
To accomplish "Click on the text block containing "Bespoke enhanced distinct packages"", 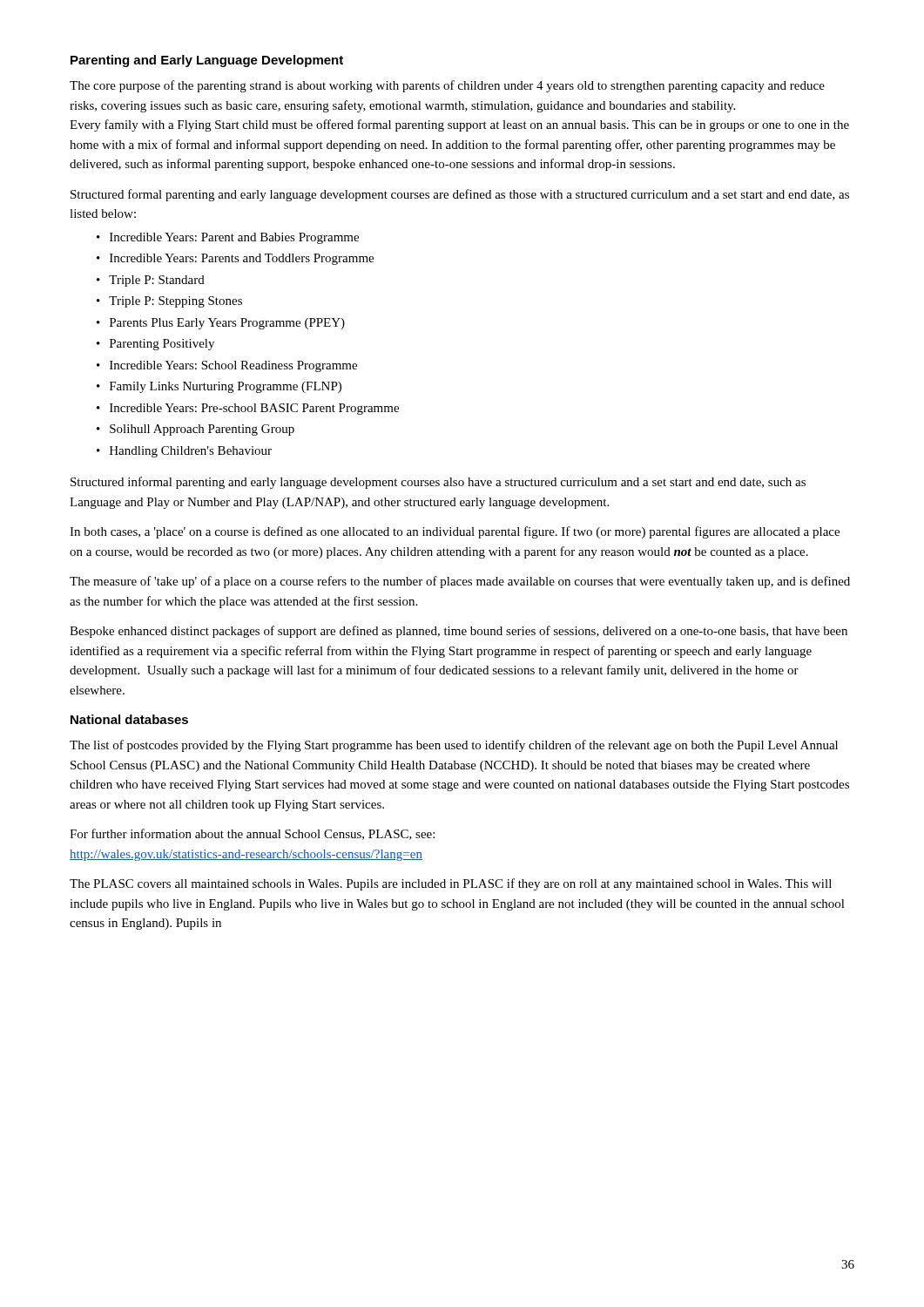I will pos(459,660).
